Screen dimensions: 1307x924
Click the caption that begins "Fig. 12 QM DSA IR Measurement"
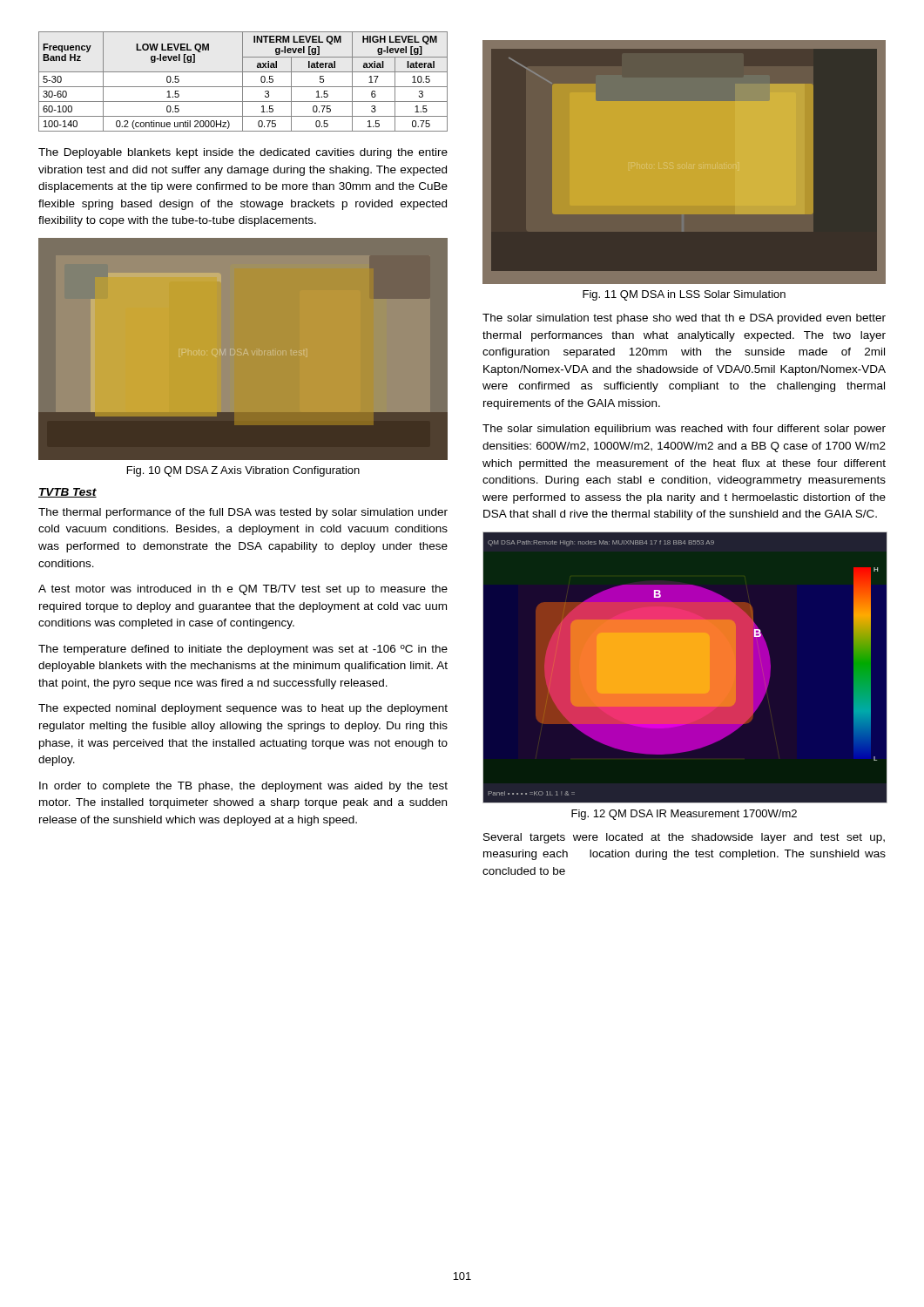coord(684,813)
